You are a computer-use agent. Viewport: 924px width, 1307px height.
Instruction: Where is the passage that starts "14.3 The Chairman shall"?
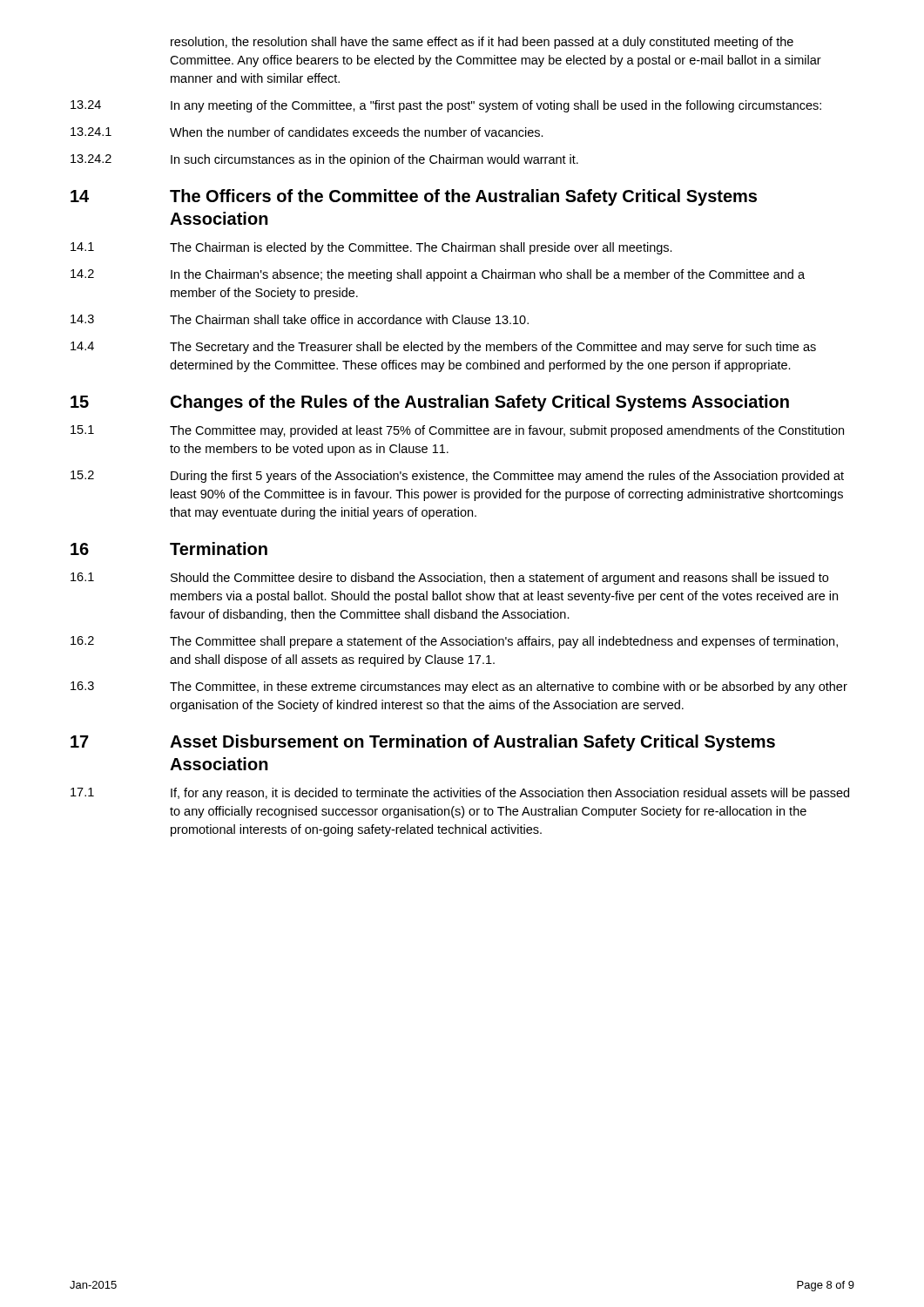click(x=462, y=320)
